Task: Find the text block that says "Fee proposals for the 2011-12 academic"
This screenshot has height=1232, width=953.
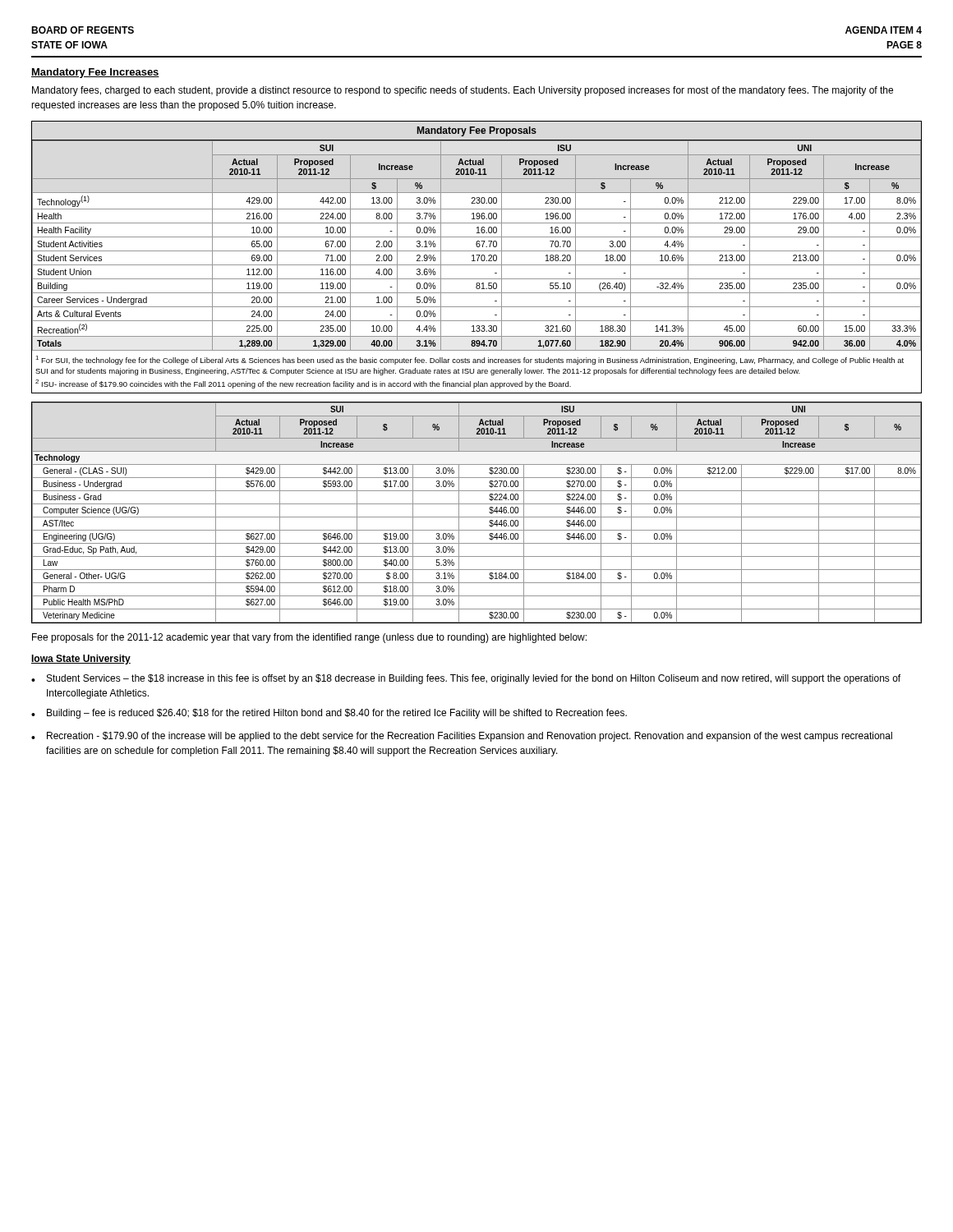Action: coord(309,637)
